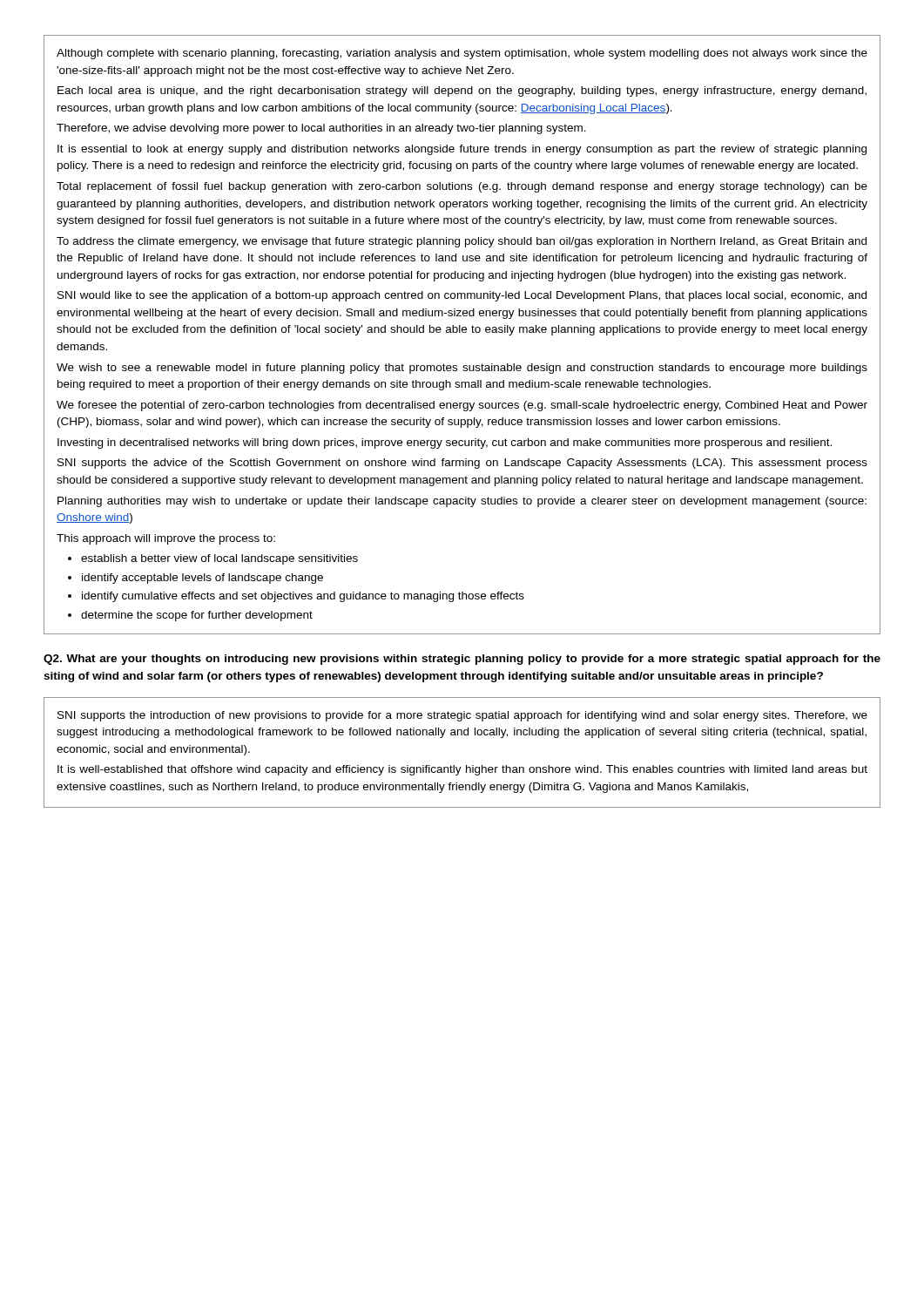Click on the text block that says "SNI supports the introduction of"
924x1307 pixels.
(462, 716)
